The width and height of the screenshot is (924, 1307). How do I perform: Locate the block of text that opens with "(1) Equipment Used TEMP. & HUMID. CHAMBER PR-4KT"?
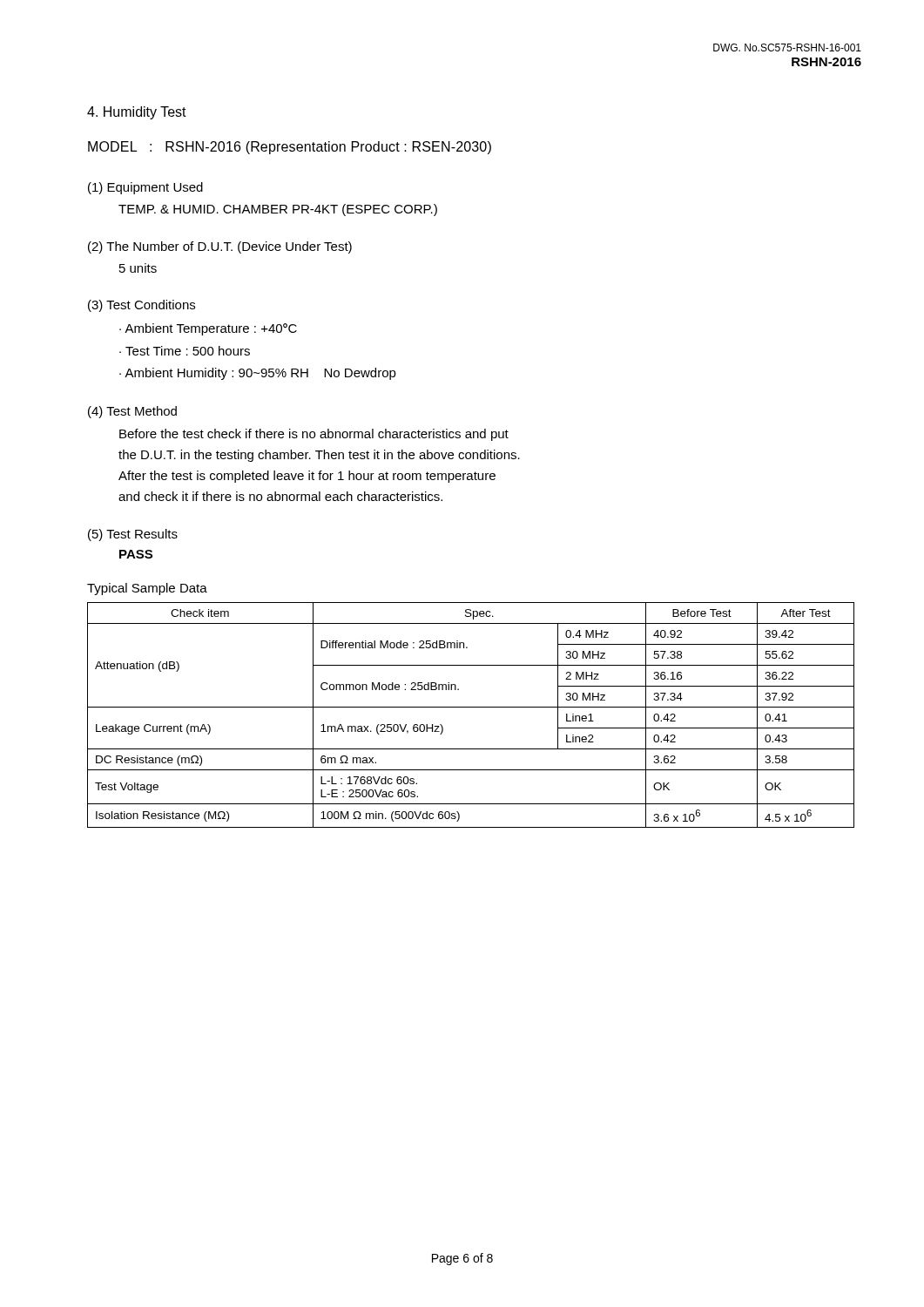click(x=145, y=188)
